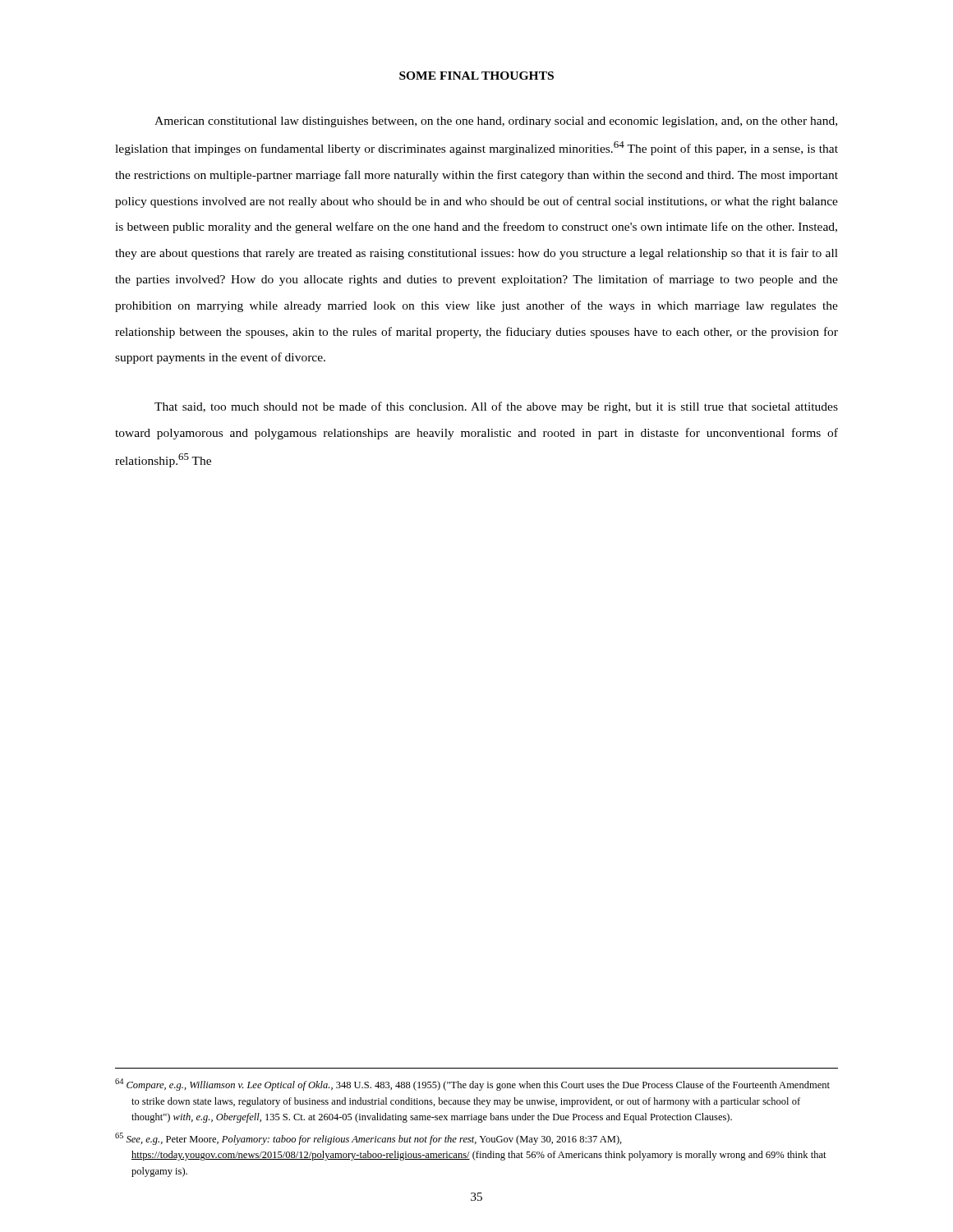Locate the section header with the text "SOME FINAL THOUGHTS"

tap(476, 75)
